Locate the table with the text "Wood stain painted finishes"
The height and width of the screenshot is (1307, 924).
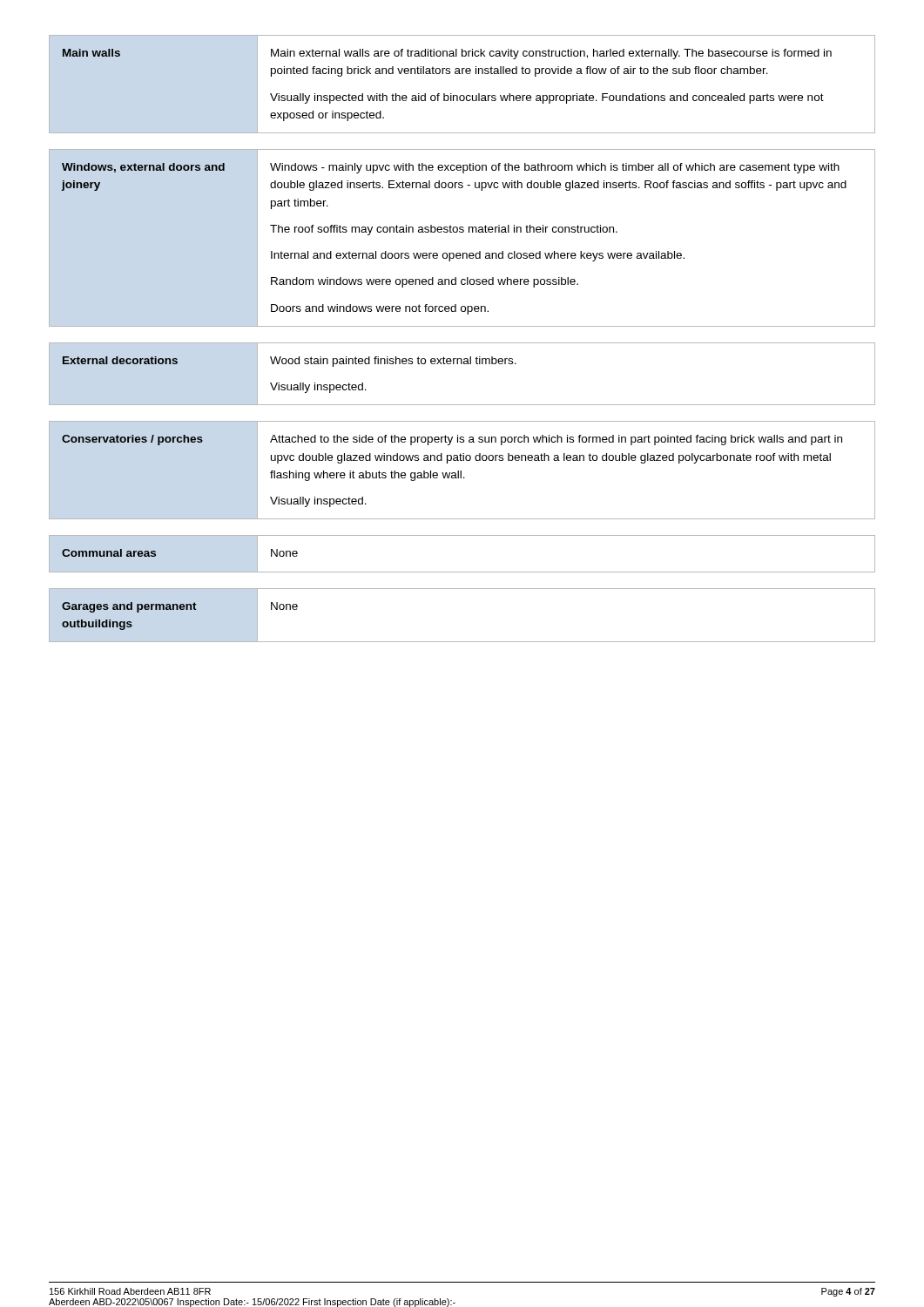462,374
